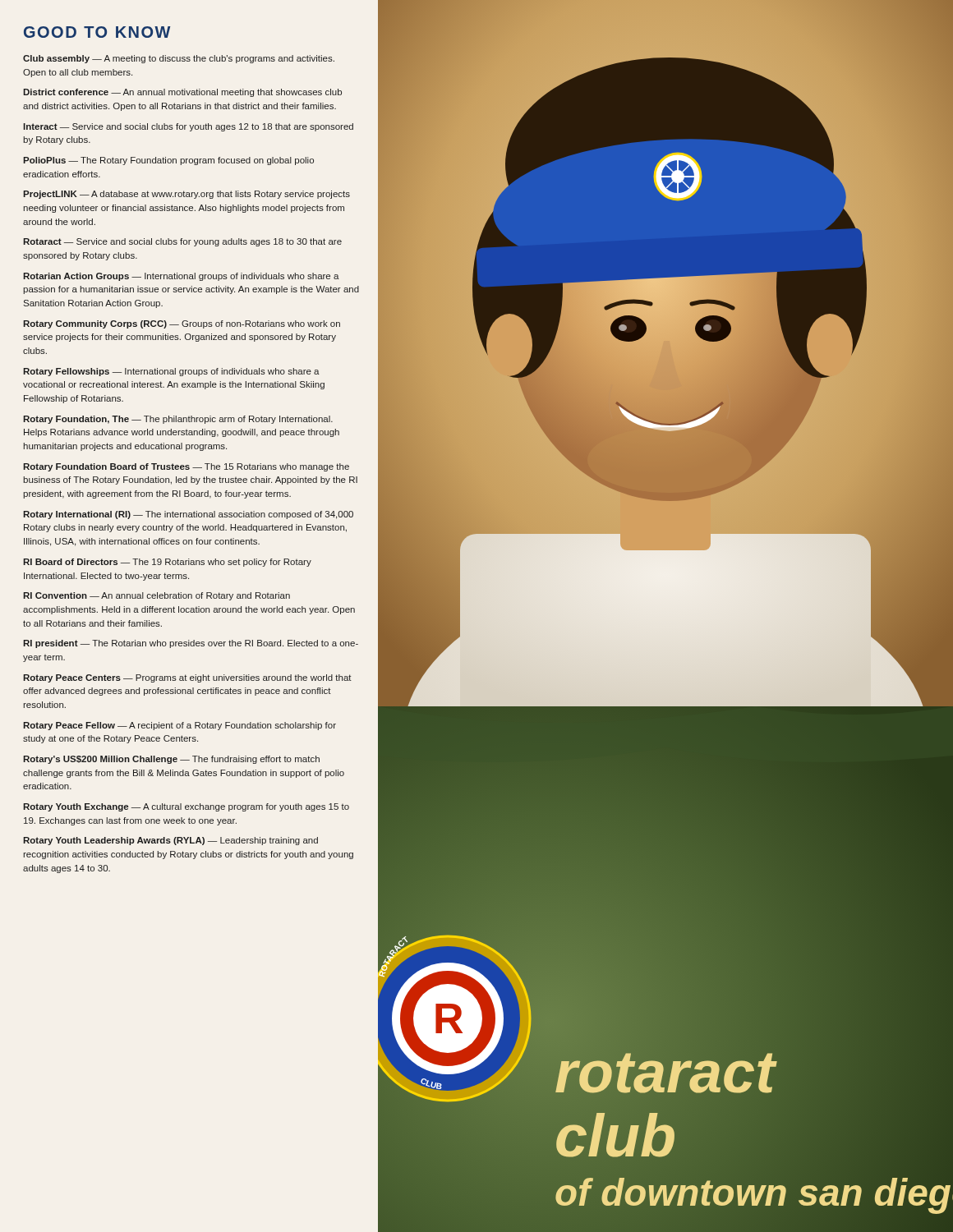Navigate to the text starting "RI Board of Directors — The 19"
The height and width of the screenshot is (1232, 953).
coord(167,569)
